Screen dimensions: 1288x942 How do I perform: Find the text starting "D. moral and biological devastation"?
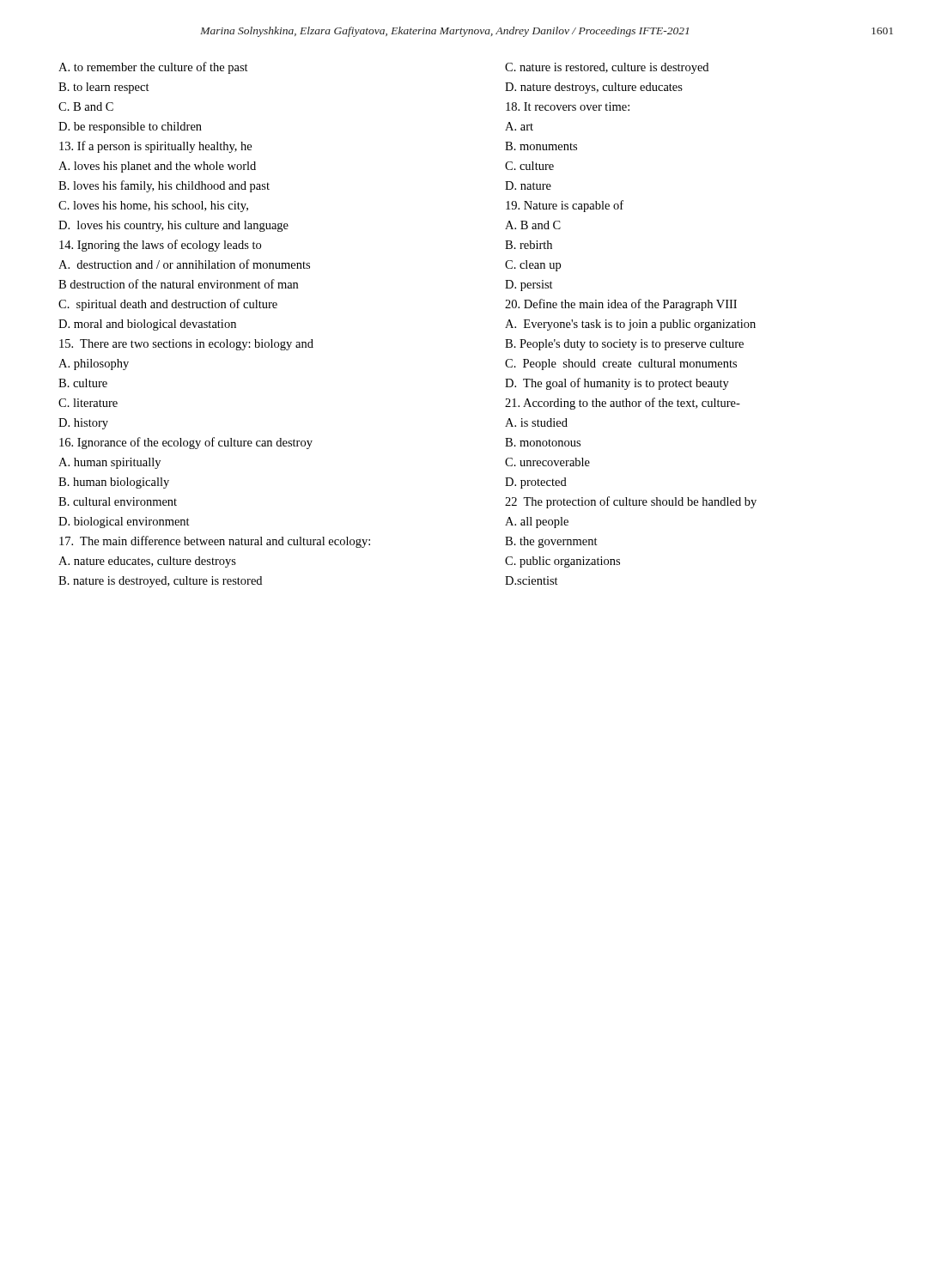pos(147,324)
